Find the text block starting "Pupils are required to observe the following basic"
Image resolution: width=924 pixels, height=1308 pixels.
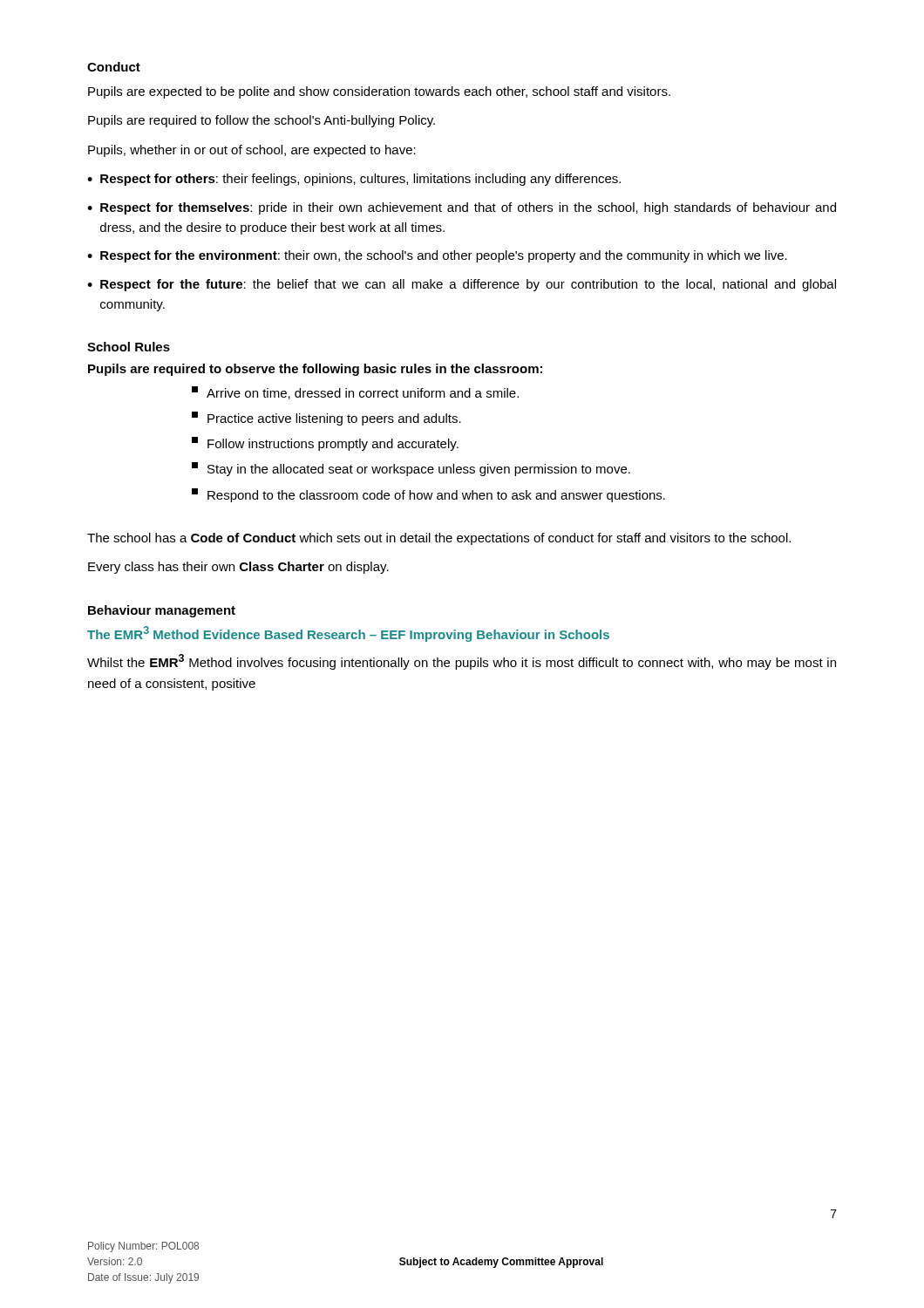click(315, 368)
